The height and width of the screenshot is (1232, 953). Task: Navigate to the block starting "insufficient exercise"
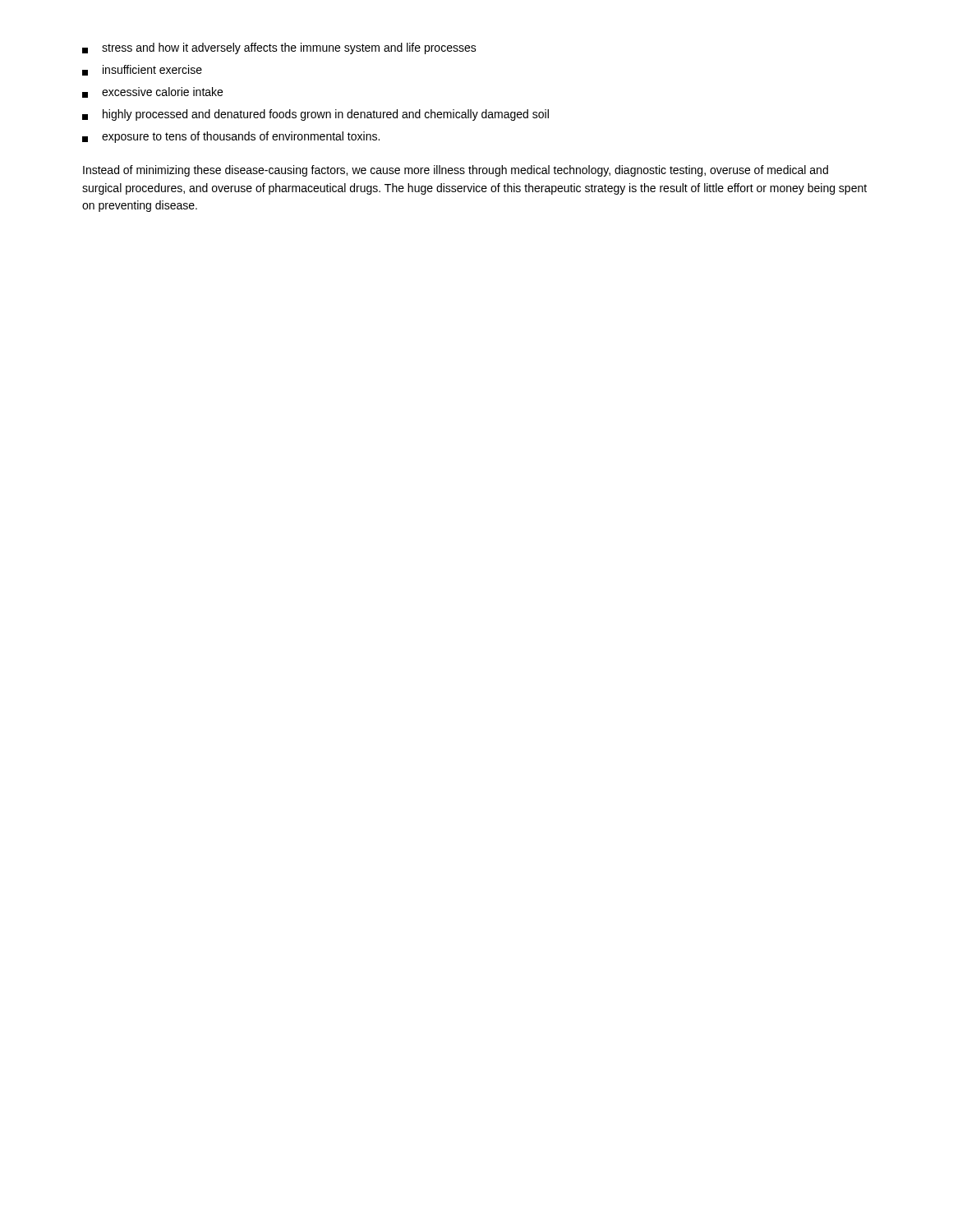click(142, 70)
